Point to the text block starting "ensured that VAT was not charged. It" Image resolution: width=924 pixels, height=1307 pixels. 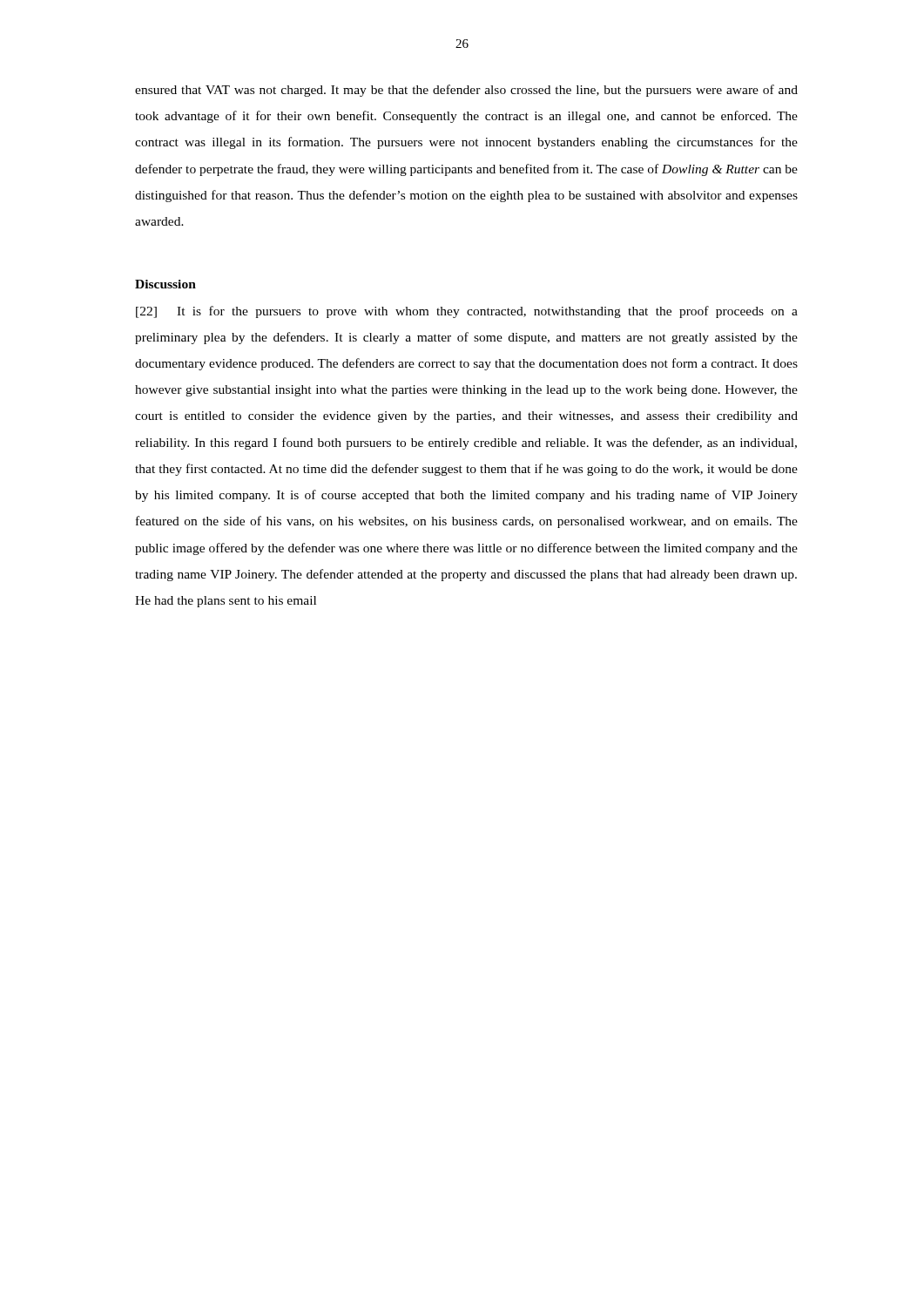pos(466,155)
